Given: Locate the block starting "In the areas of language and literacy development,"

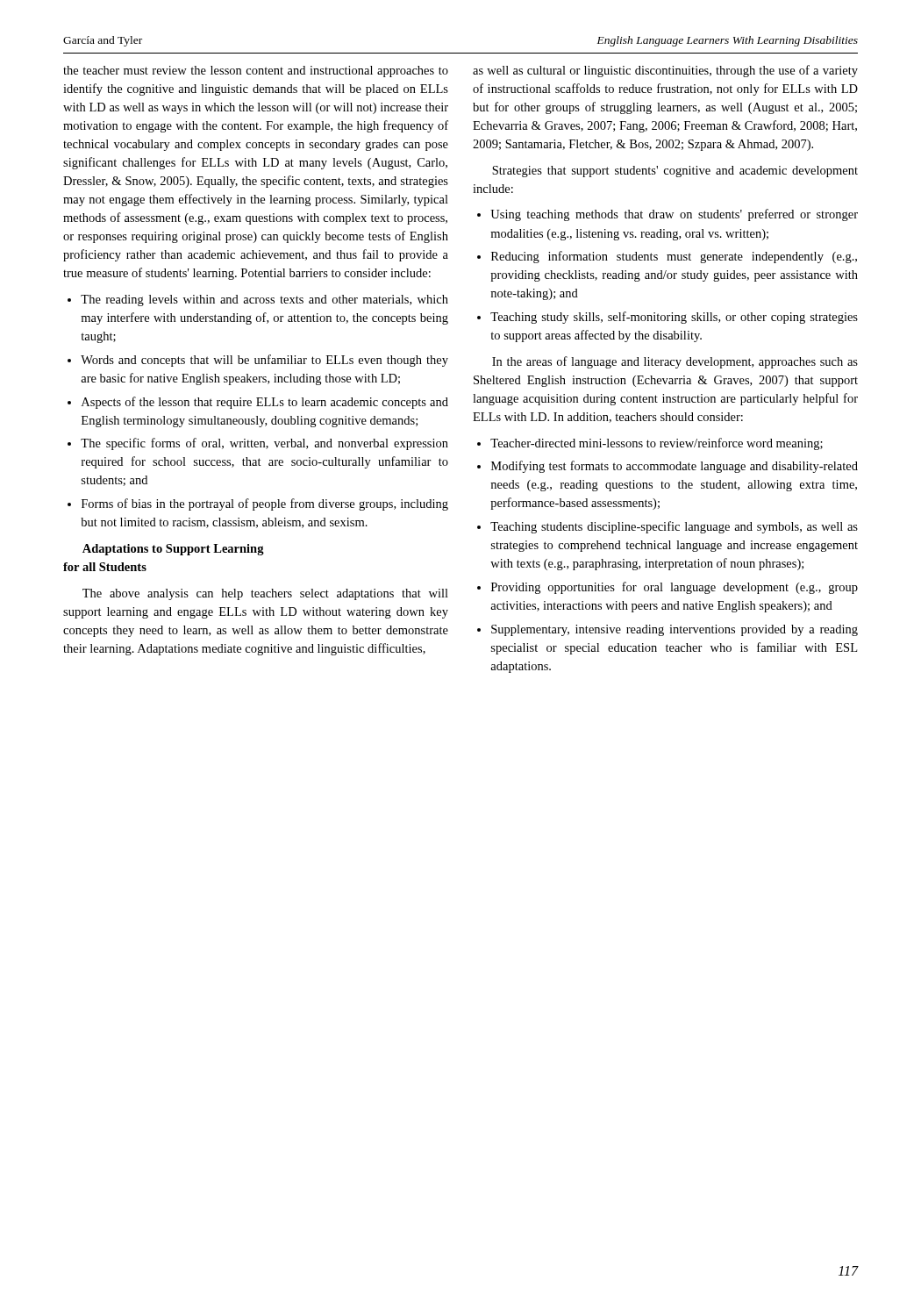Looking at the screenshot, I should 665,389.
